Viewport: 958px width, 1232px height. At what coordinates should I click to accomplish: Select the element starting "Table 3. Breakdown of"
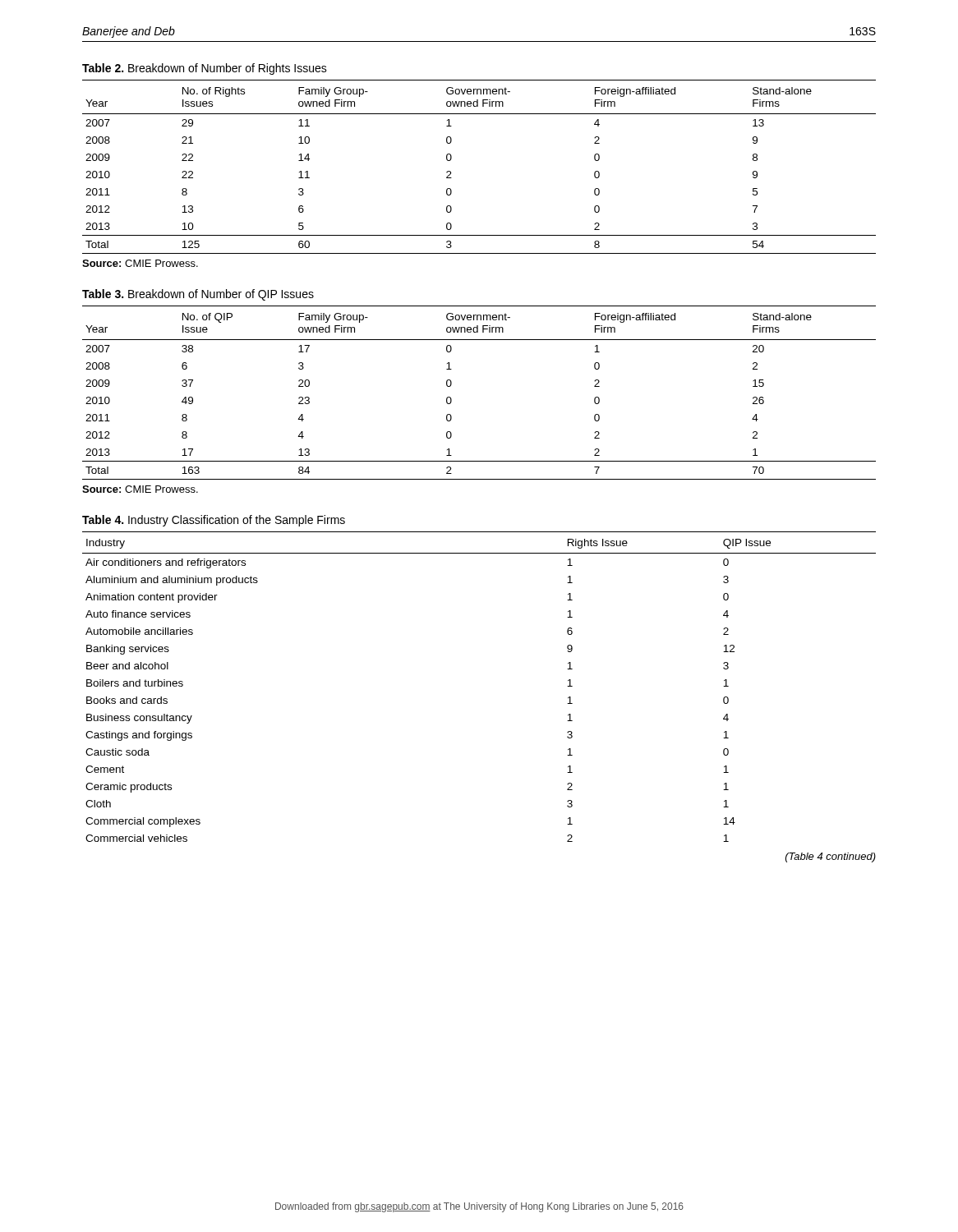[198, 294]
